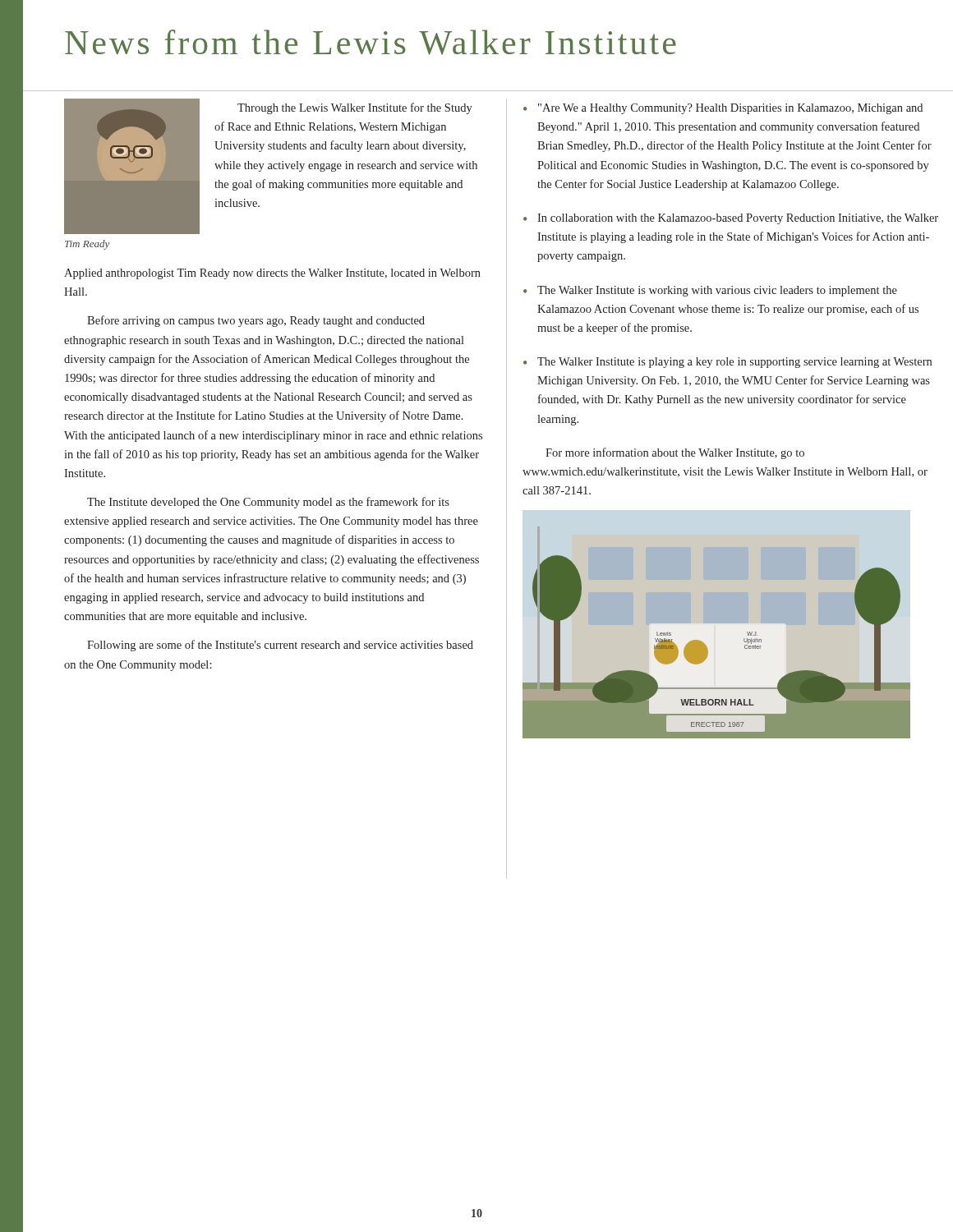Point to the text block starting "Before arriving on campus two years ago,"
This screenshot has height=1232, width=953.
point(273,397)
